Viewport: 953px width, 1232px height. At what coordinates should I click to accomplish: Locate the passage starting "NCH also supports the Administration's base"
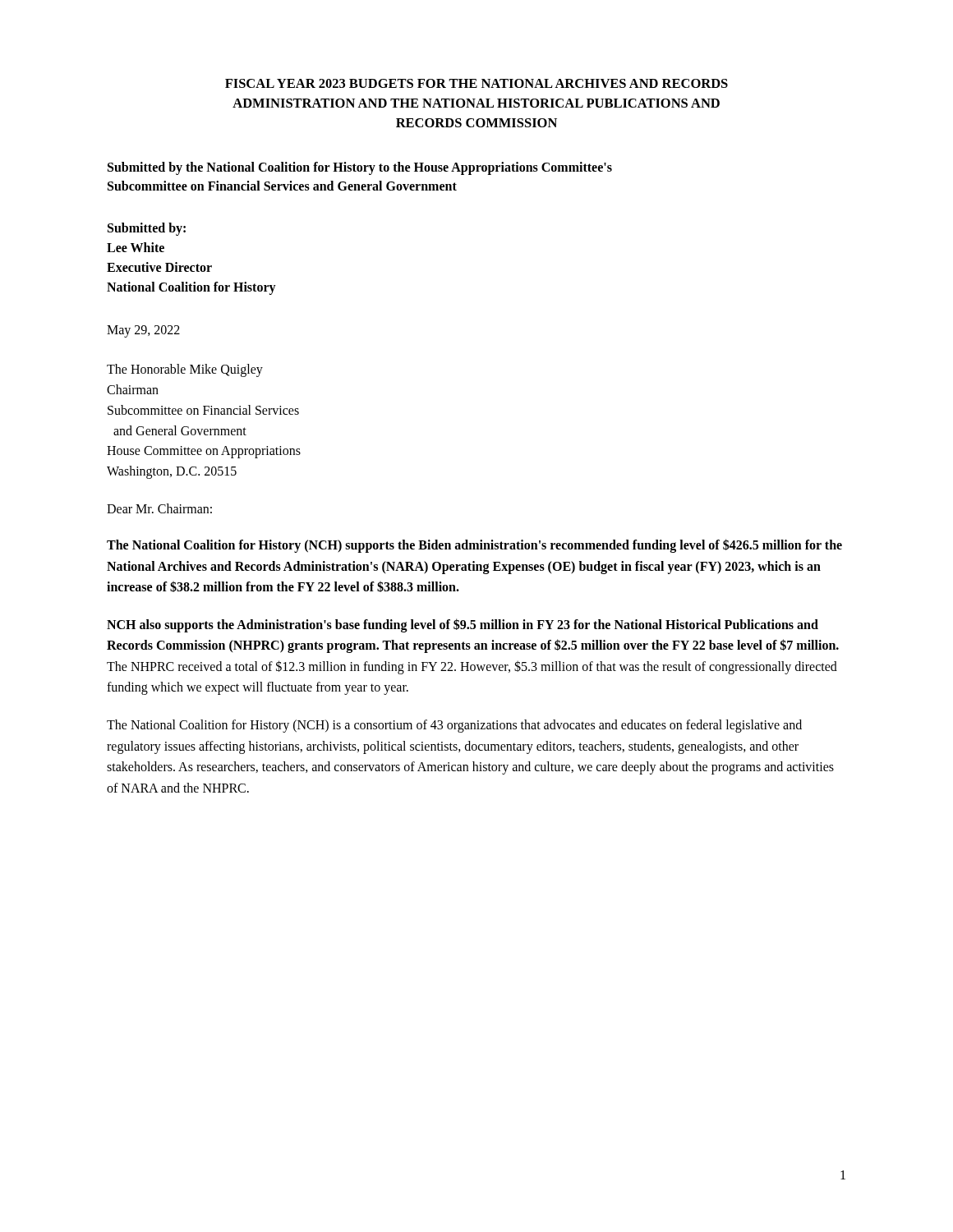(x=476, y=656)
